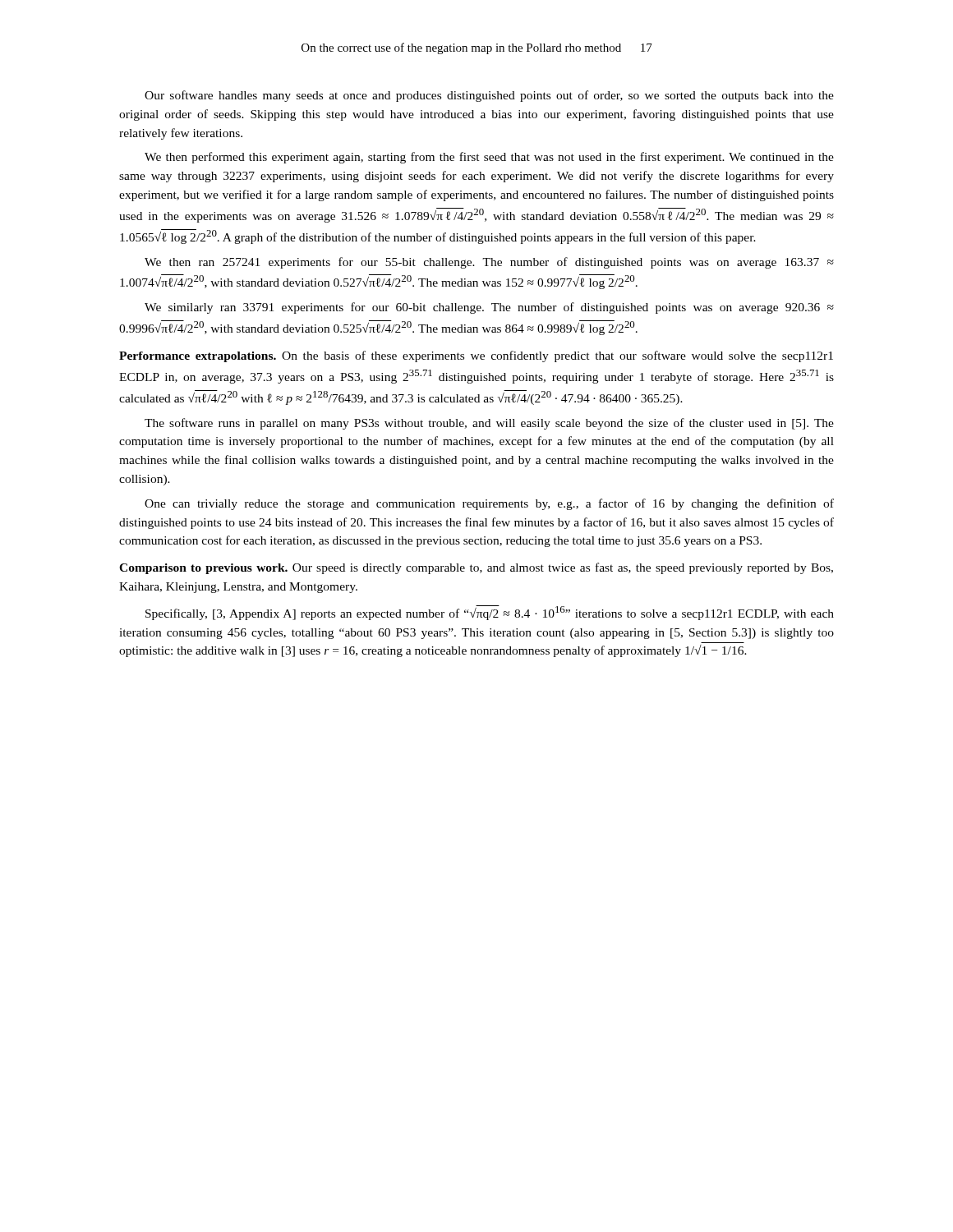
Task: Select the section header that says "Performance extrapolations. On the basis of these experiments"
Action: 476,377
